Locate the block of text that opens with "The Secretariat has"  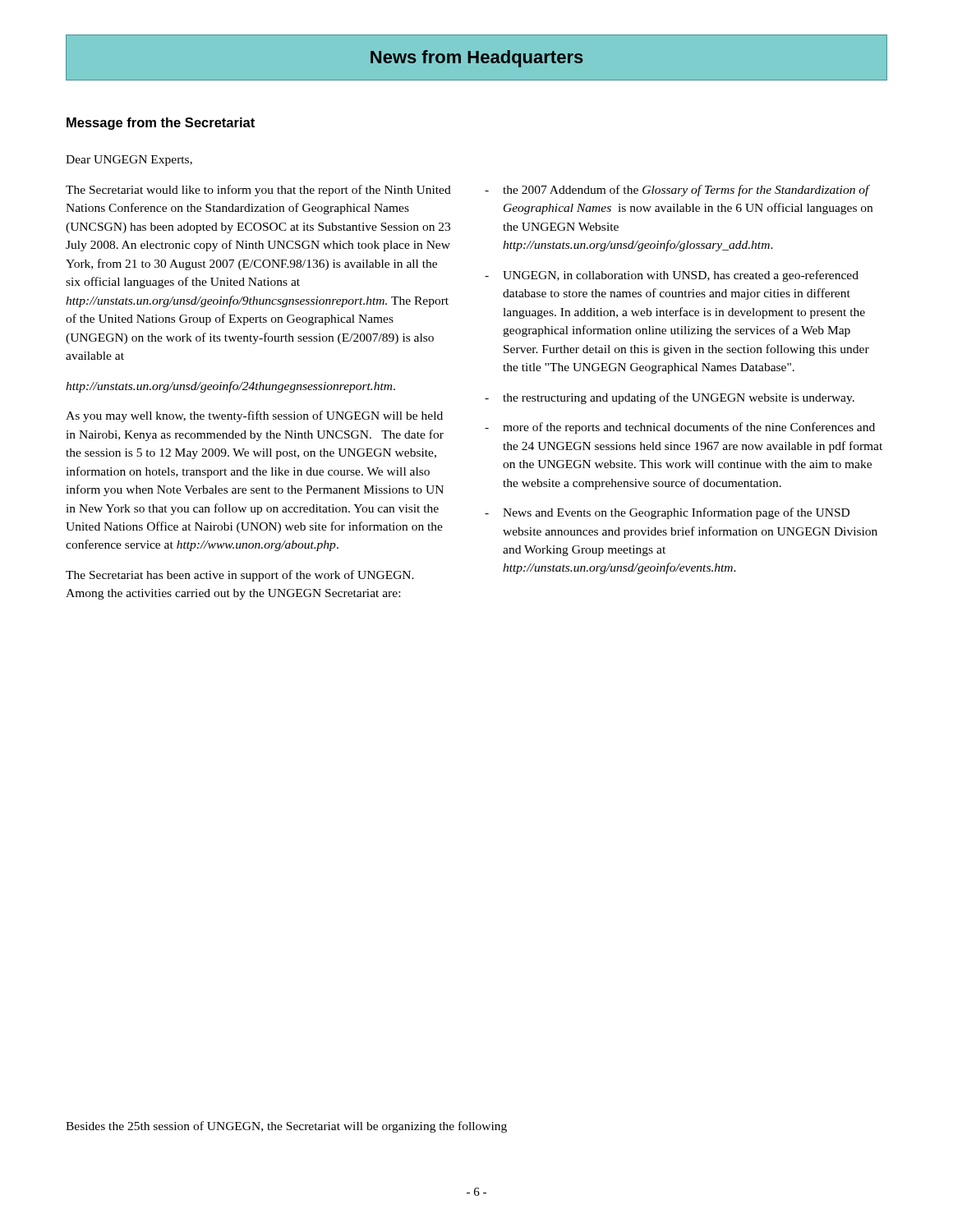coord(259,584)
